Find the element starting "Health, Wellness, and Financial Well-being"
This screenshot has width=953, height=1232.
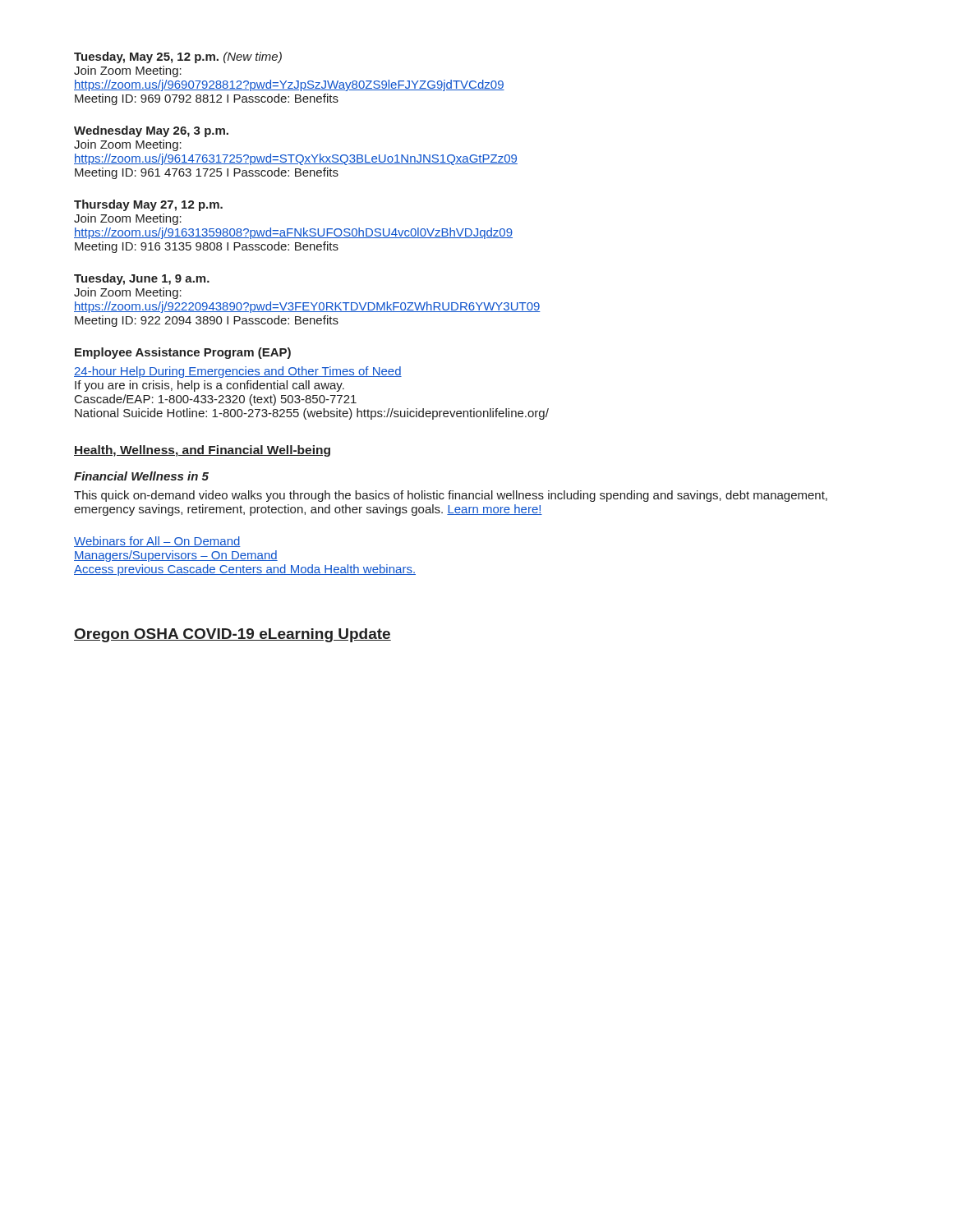point(203,450)
